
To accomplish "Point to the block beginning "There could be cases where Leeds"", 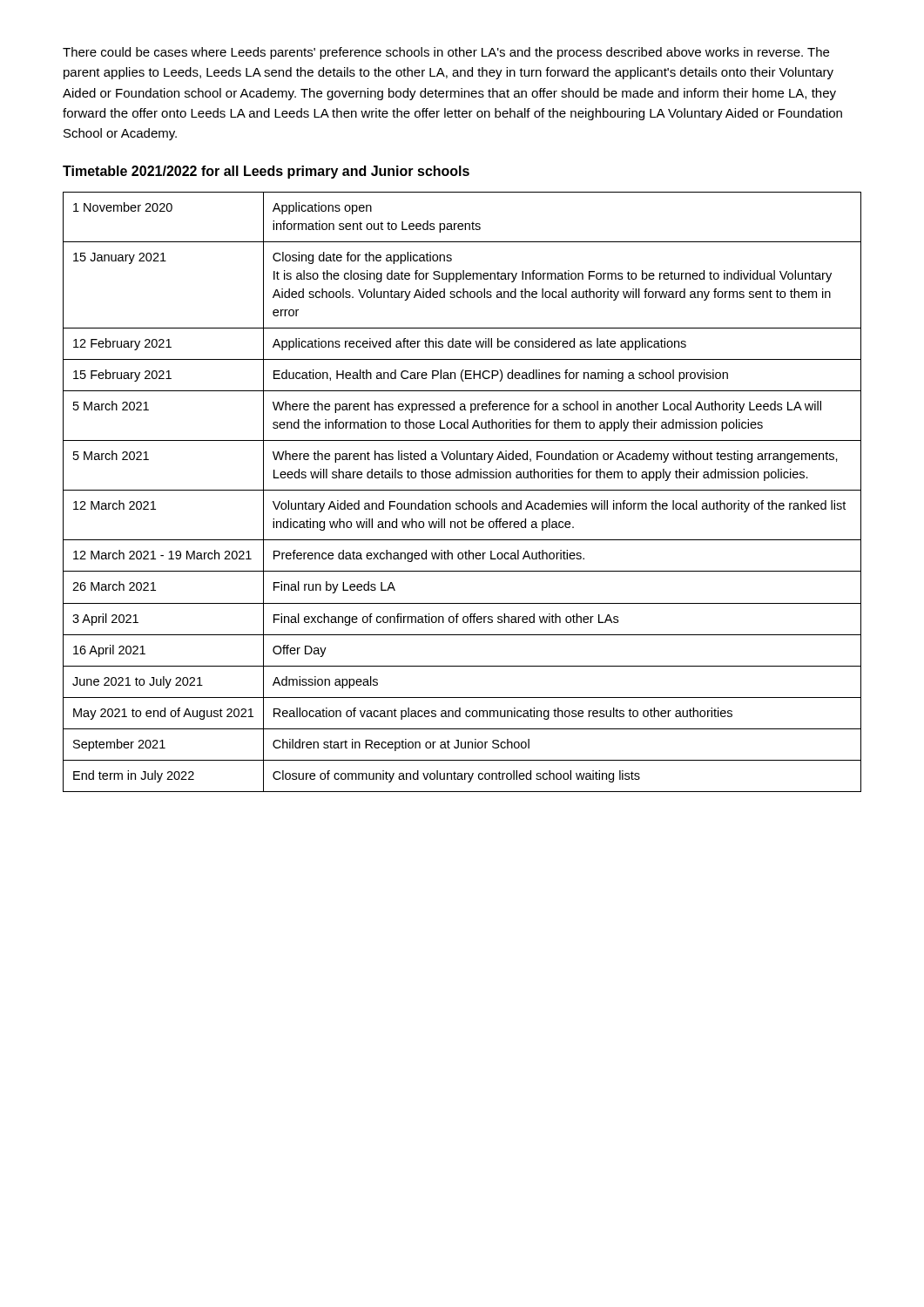I will point(453,92).
